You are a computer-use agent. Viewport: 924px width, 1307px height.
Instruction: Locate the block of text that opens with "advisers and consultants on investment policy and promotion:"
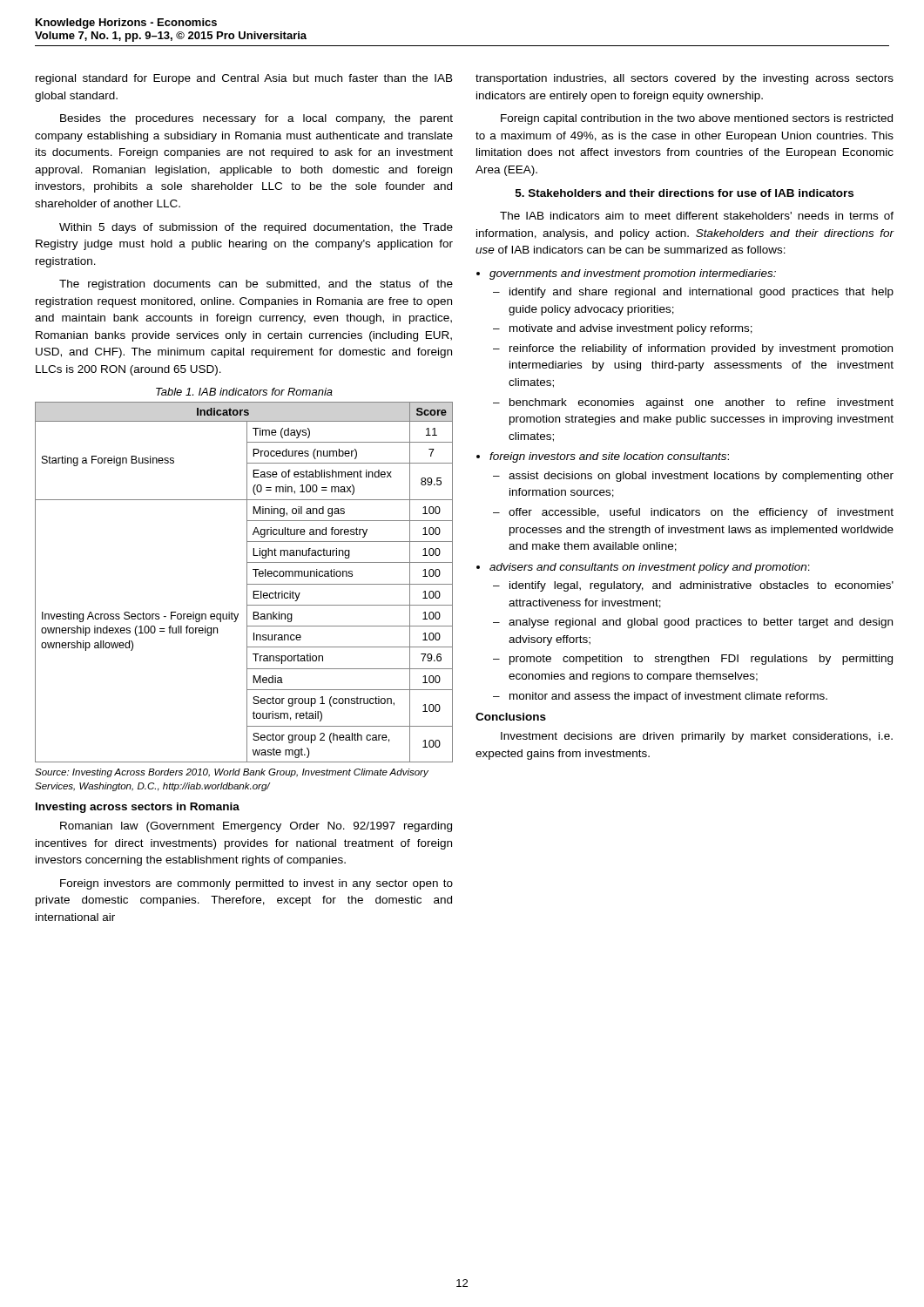click(691, 631)
